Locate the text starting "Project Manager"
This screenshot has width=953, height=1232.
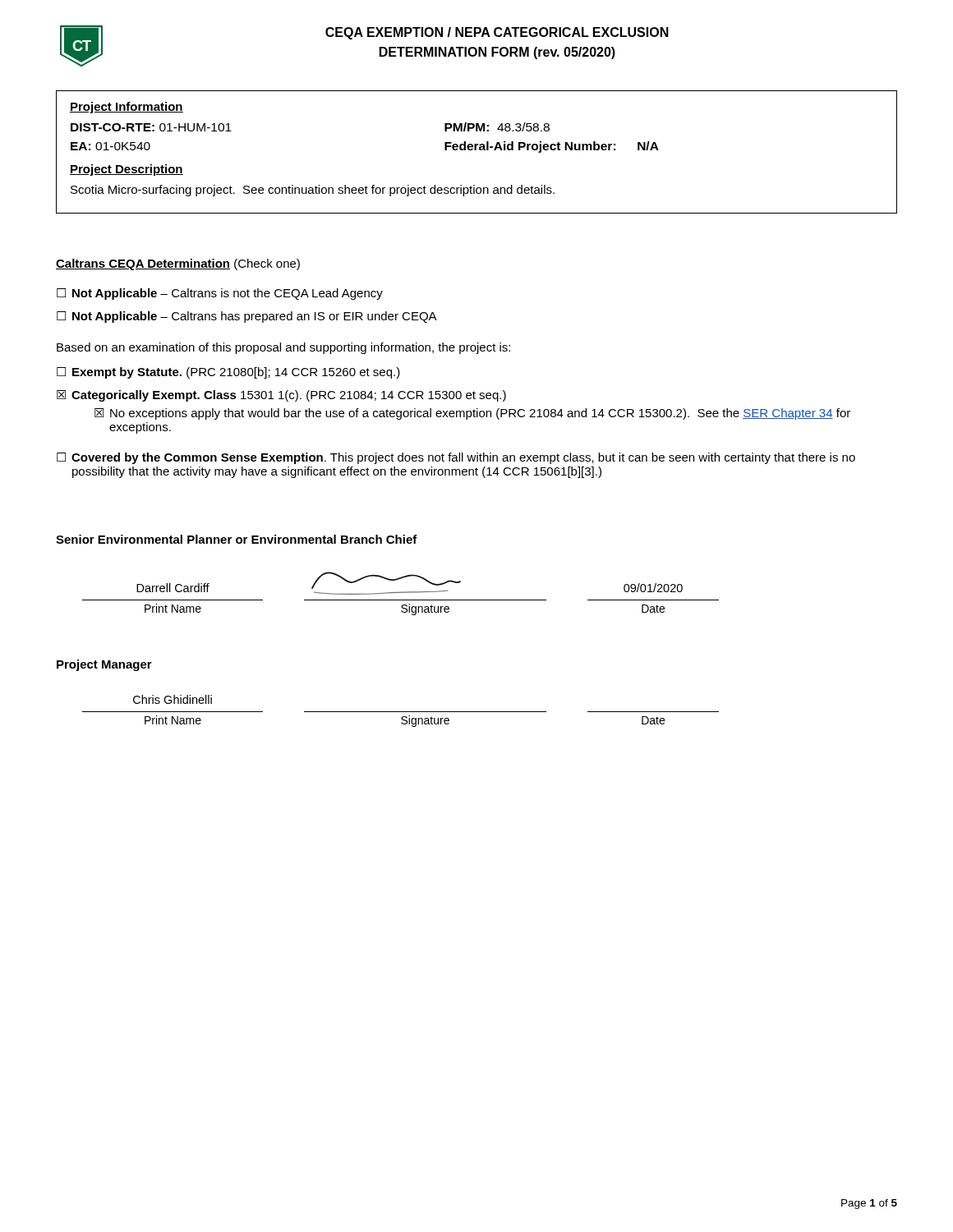[x=104, y=664]
